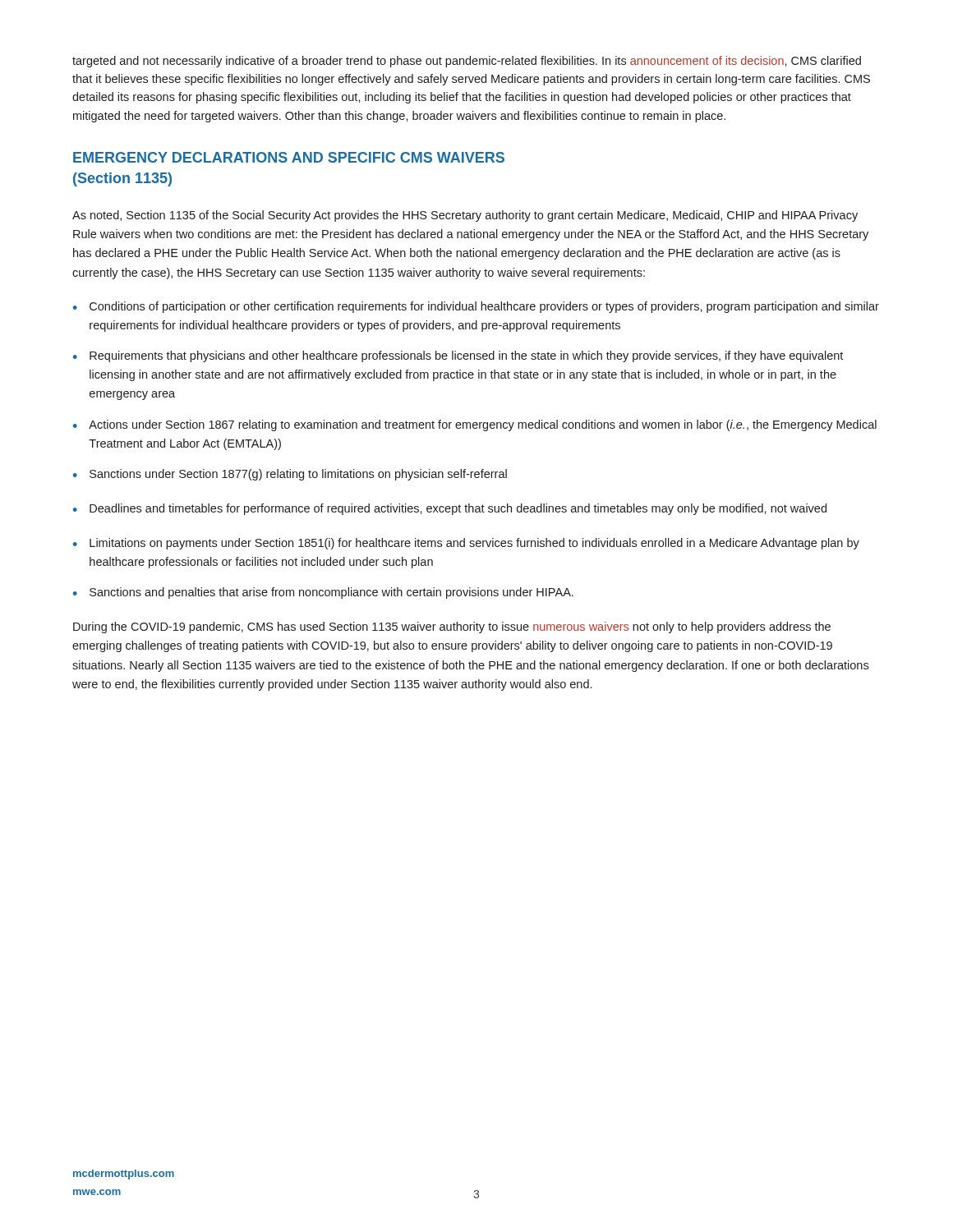Locate the passage starting "• Requirements that physicians"
This screenshot has width=953, height=1232.
(x=476, y=375)
